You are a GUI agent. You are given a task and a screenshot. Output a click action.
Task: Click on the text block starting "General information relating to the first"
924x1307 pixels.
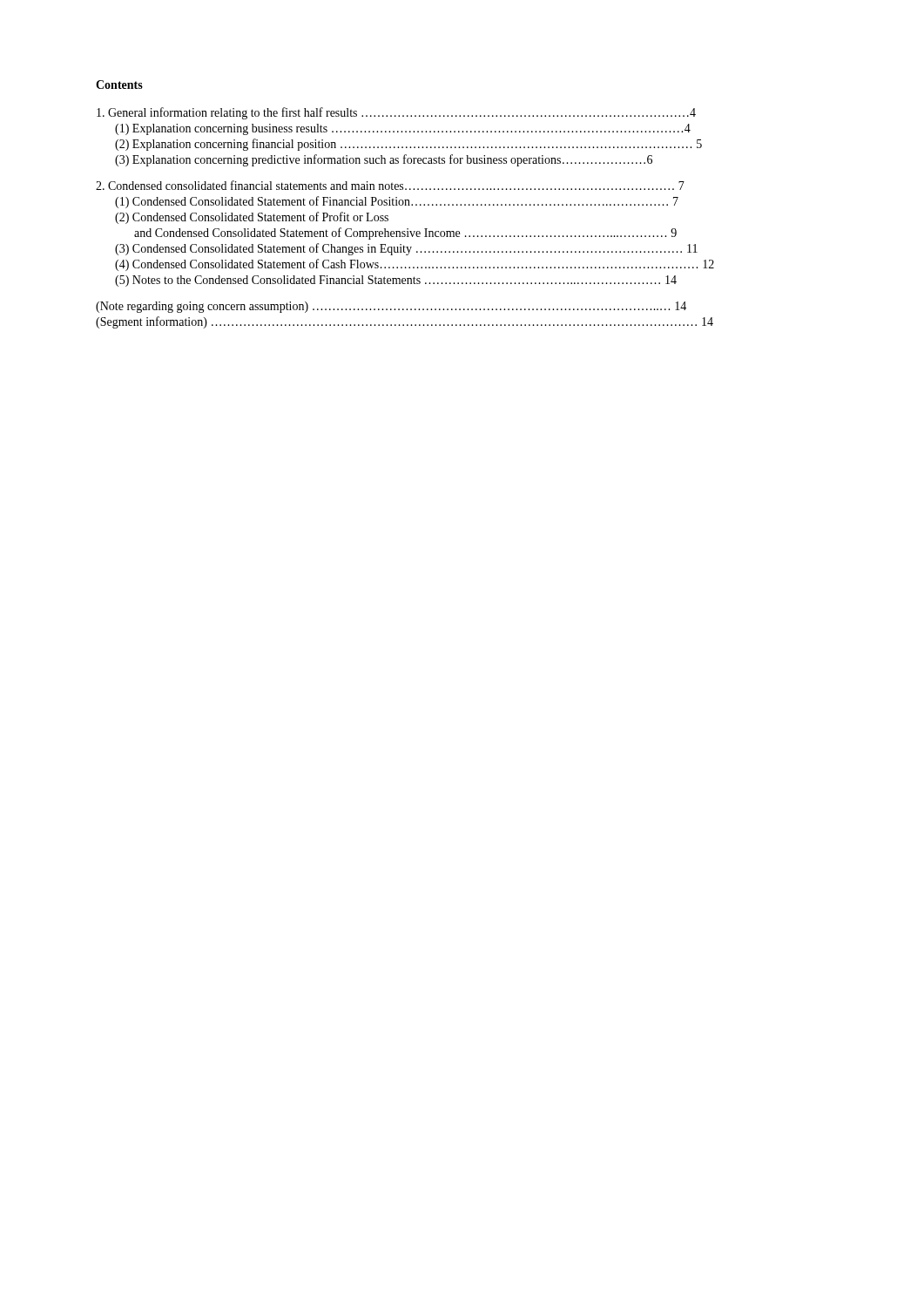coord(396,113)
